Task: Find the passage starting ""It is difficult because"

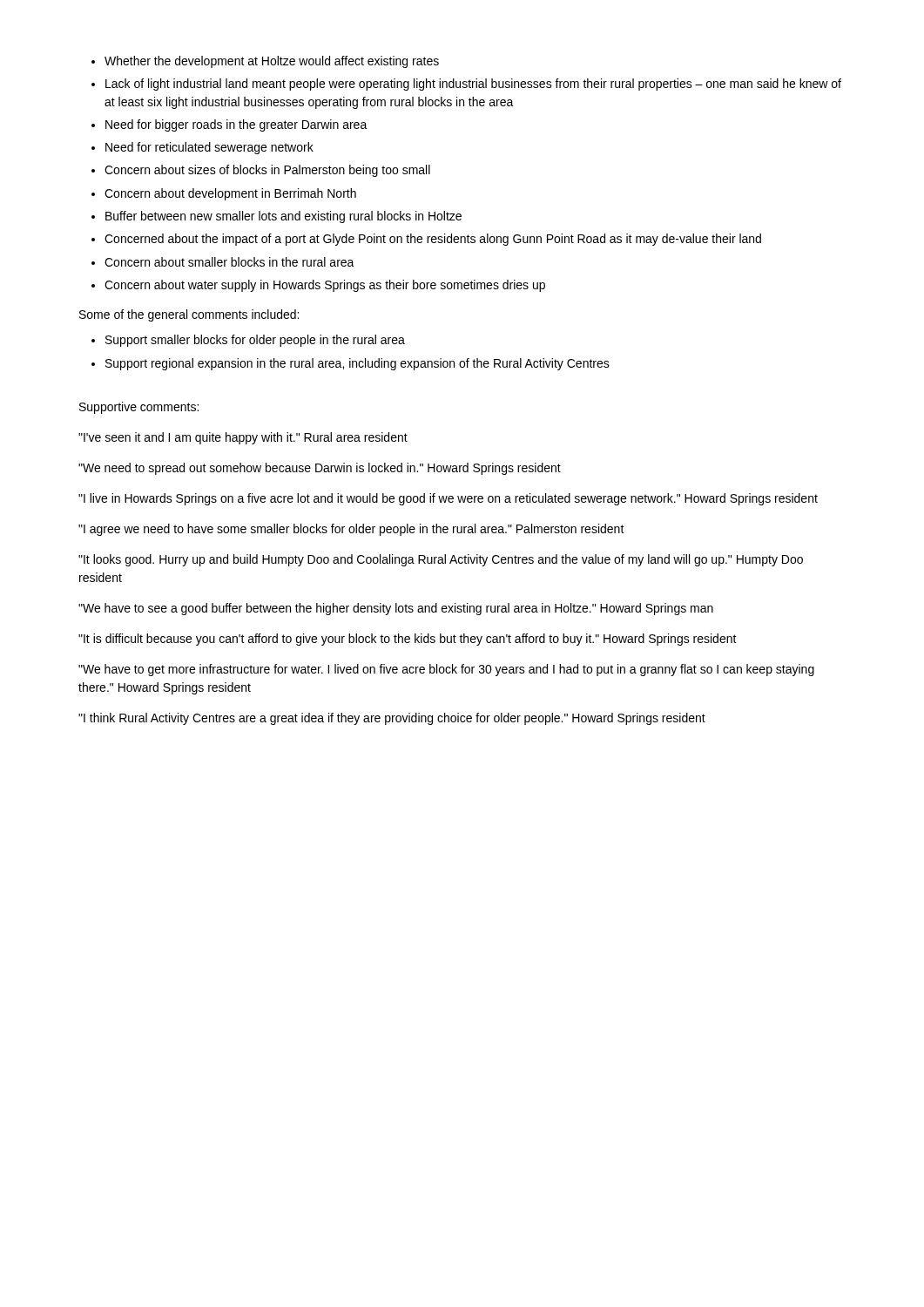Action: 407,639
